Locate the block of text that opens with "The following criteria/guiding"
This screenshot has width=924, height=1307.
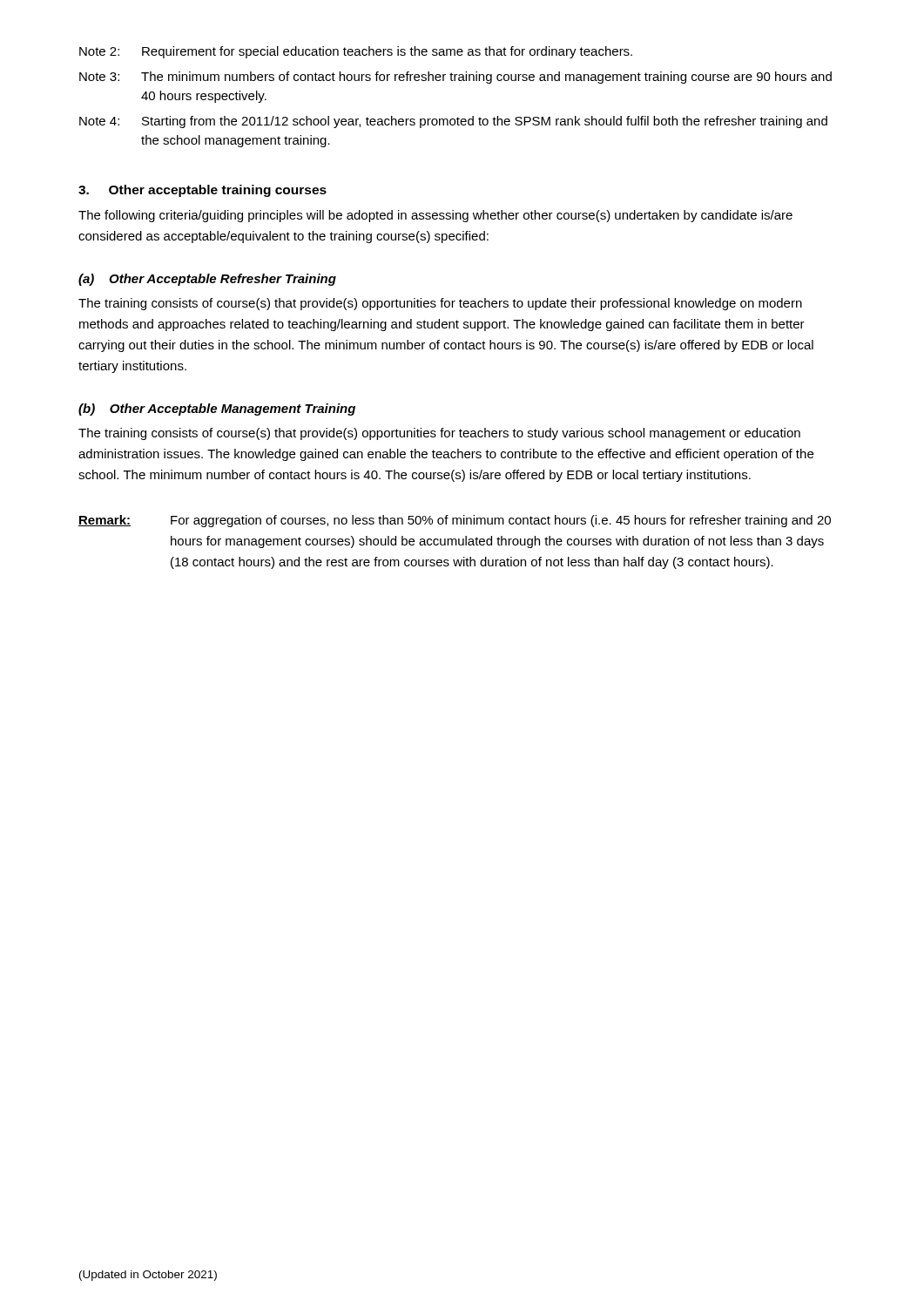[436, 225]
